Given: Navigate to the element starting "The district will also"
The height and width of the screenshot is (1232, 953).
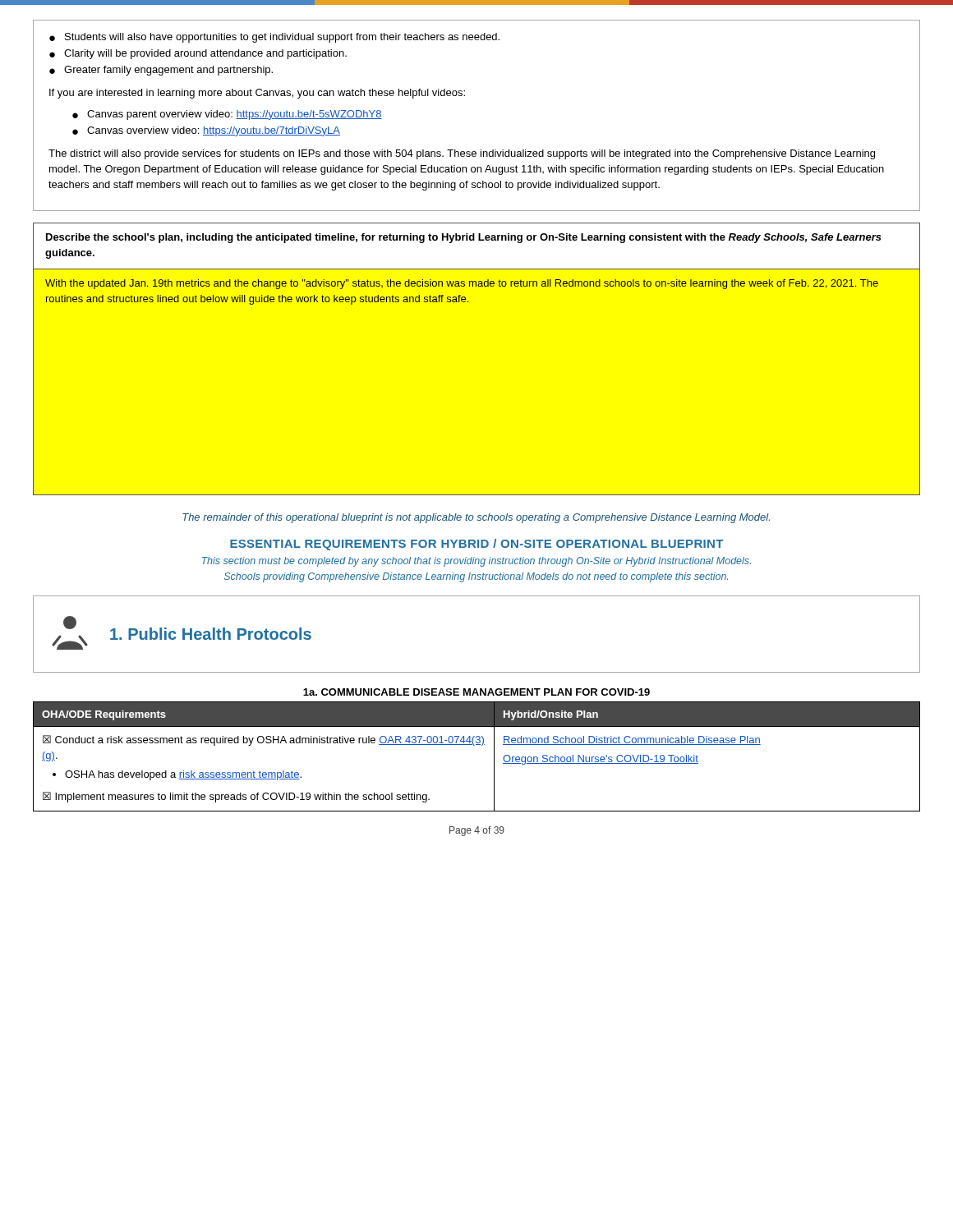Looking at the screenshot, I should tap(466, 169).
